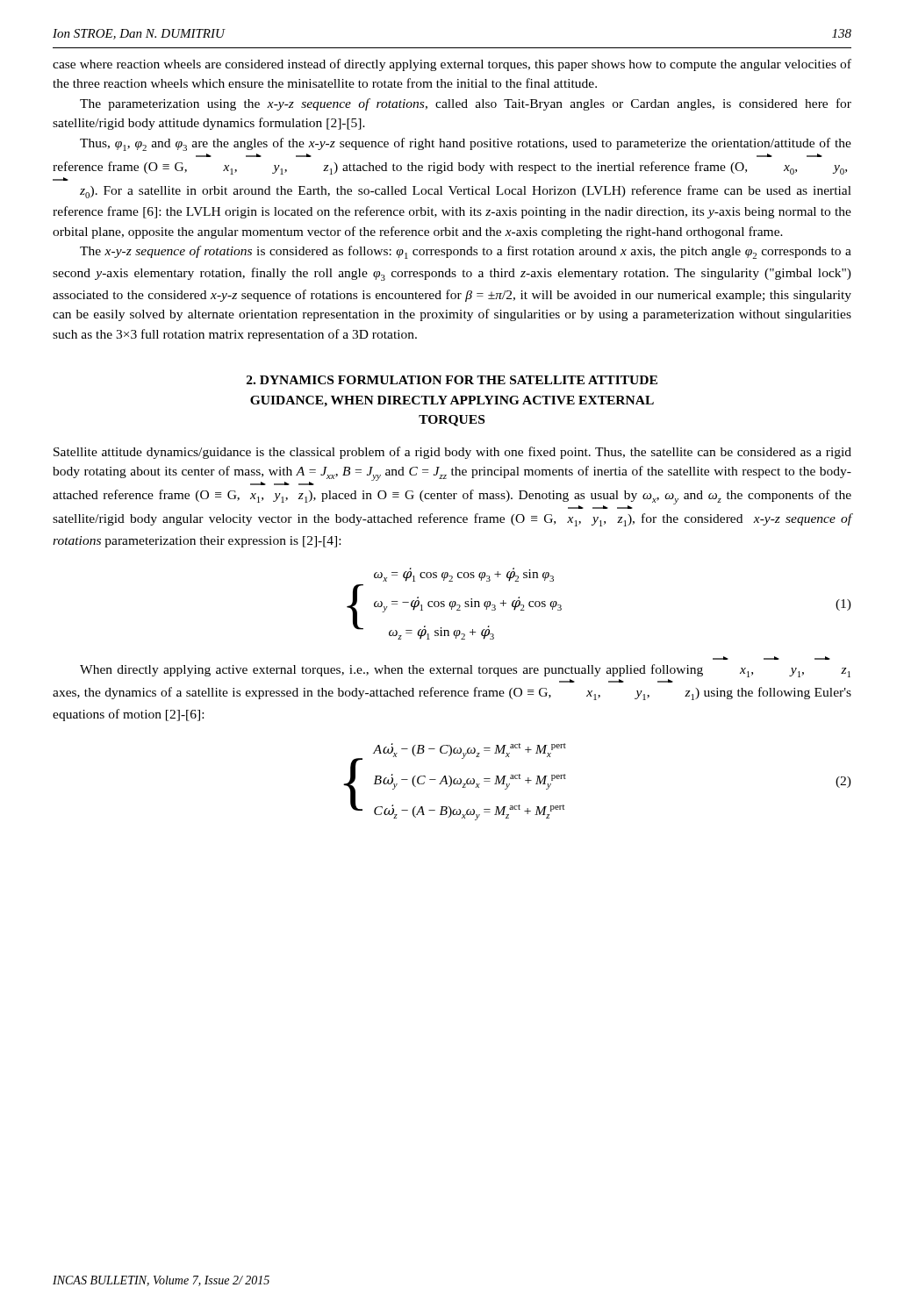
Task: Where is the formula that starts "{ Aω̇x − (B − C)ωyωz ="?
Action: [x=595, y=780]
